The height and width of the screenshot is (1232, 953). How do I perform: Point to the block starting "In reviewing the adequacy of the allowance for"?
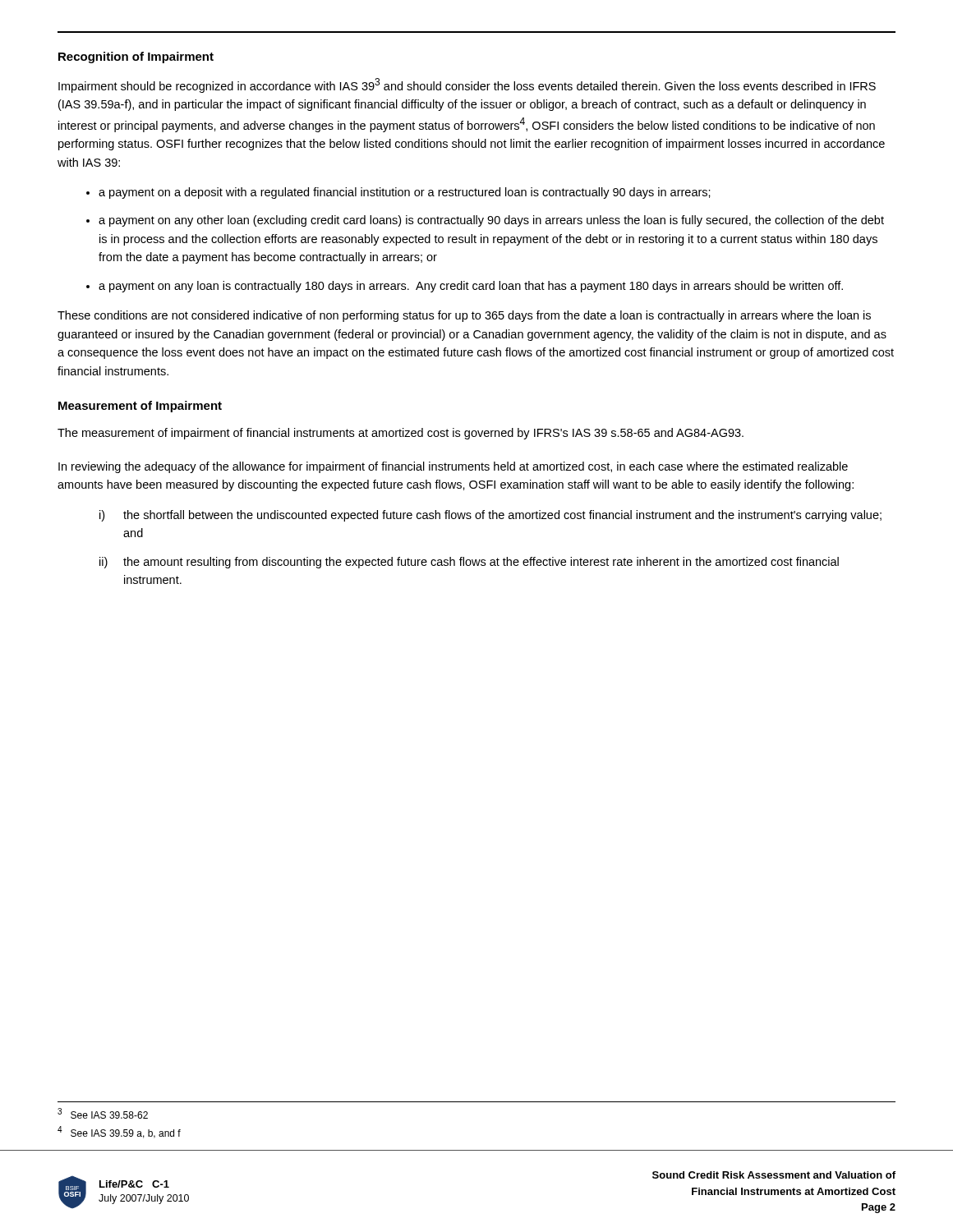point(456,475)
